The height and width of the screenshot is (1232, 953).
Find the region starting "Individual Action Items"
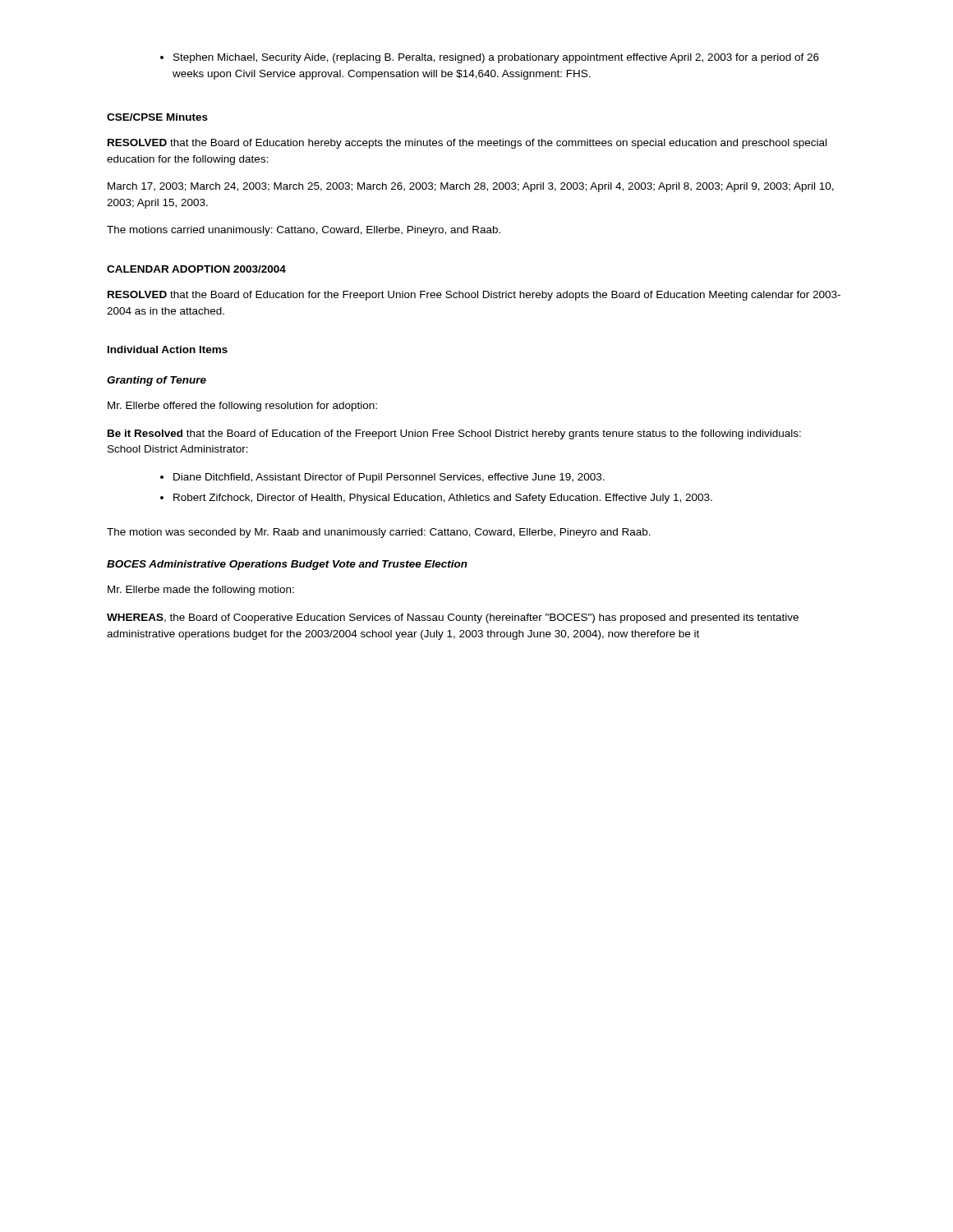(167, 350)
